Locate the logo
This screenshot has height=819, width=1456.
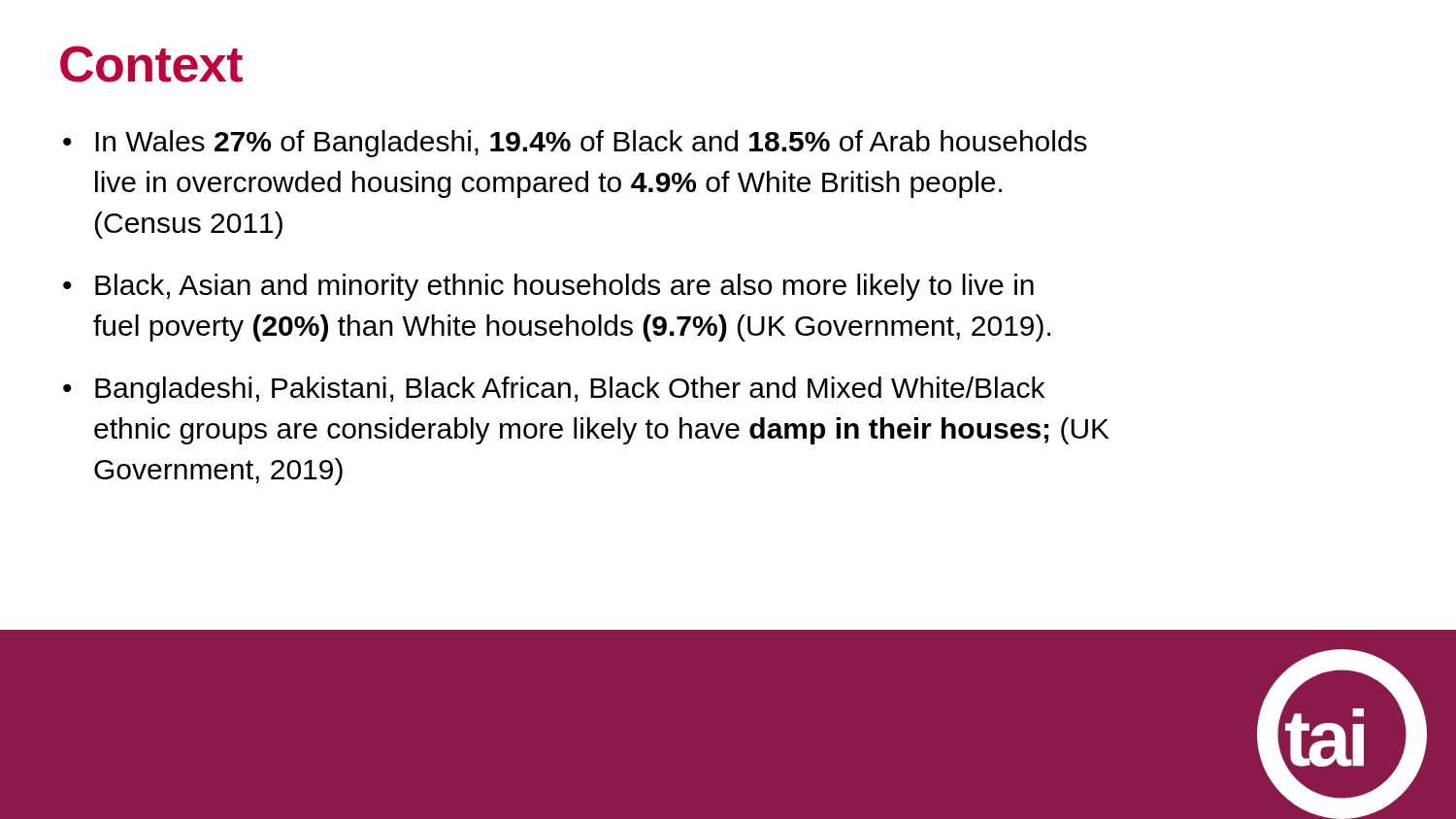pos(1342,734)
